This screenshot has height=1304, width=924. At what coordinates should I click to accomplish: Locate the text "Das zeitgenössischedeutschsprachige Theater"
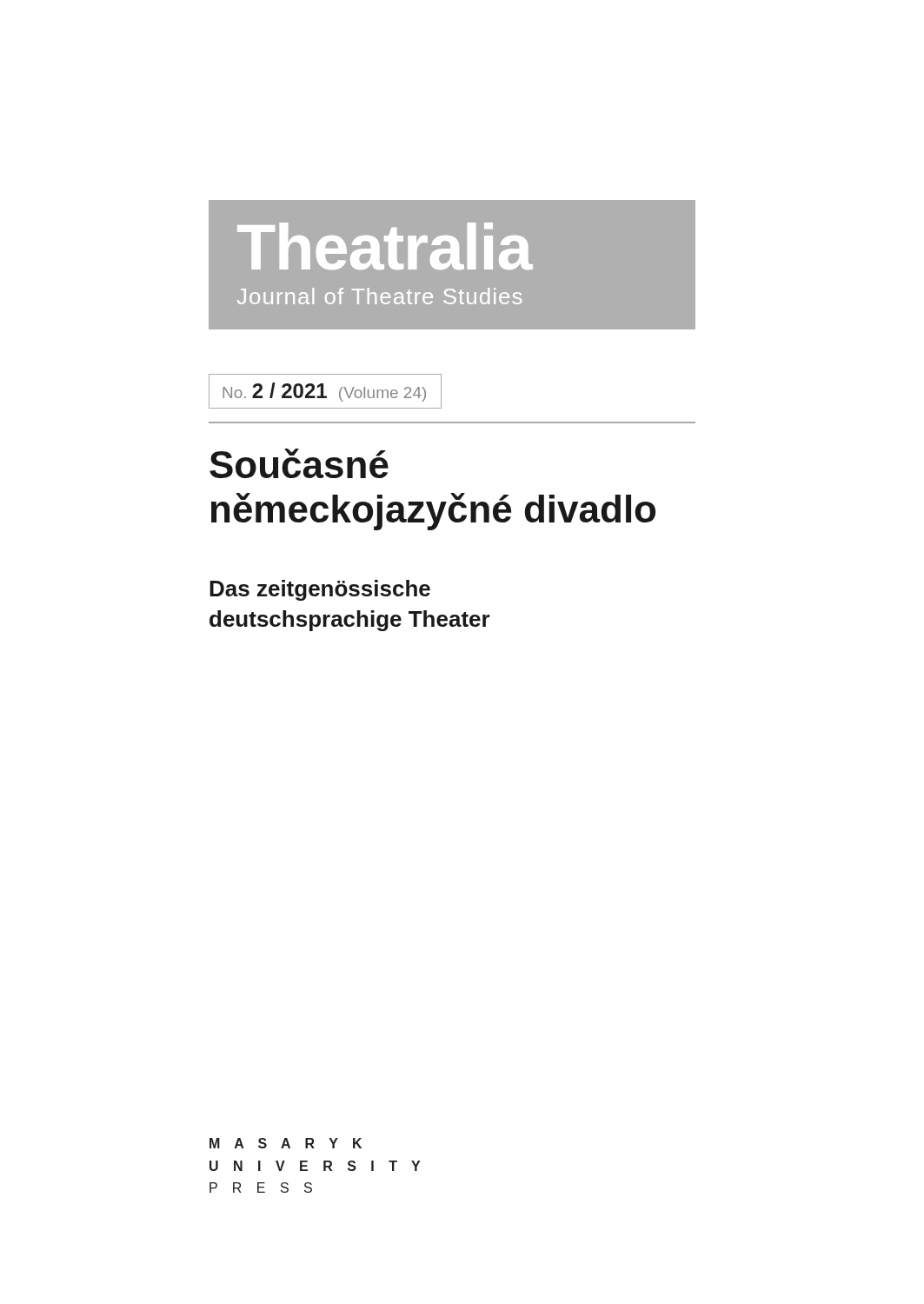[452, 604]
